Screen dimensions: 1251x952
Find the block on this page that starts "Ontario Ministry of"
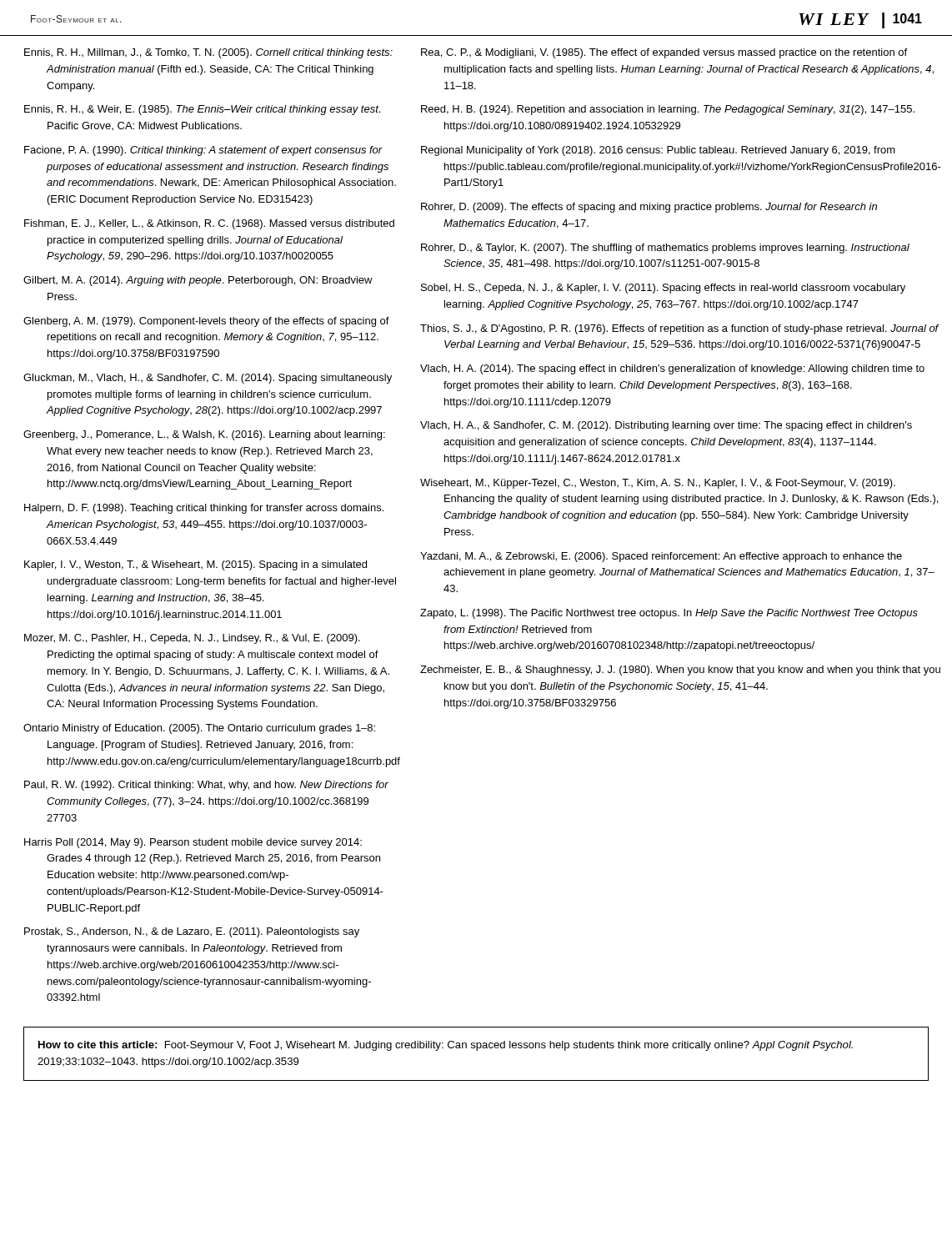click(x=212, y=744)
